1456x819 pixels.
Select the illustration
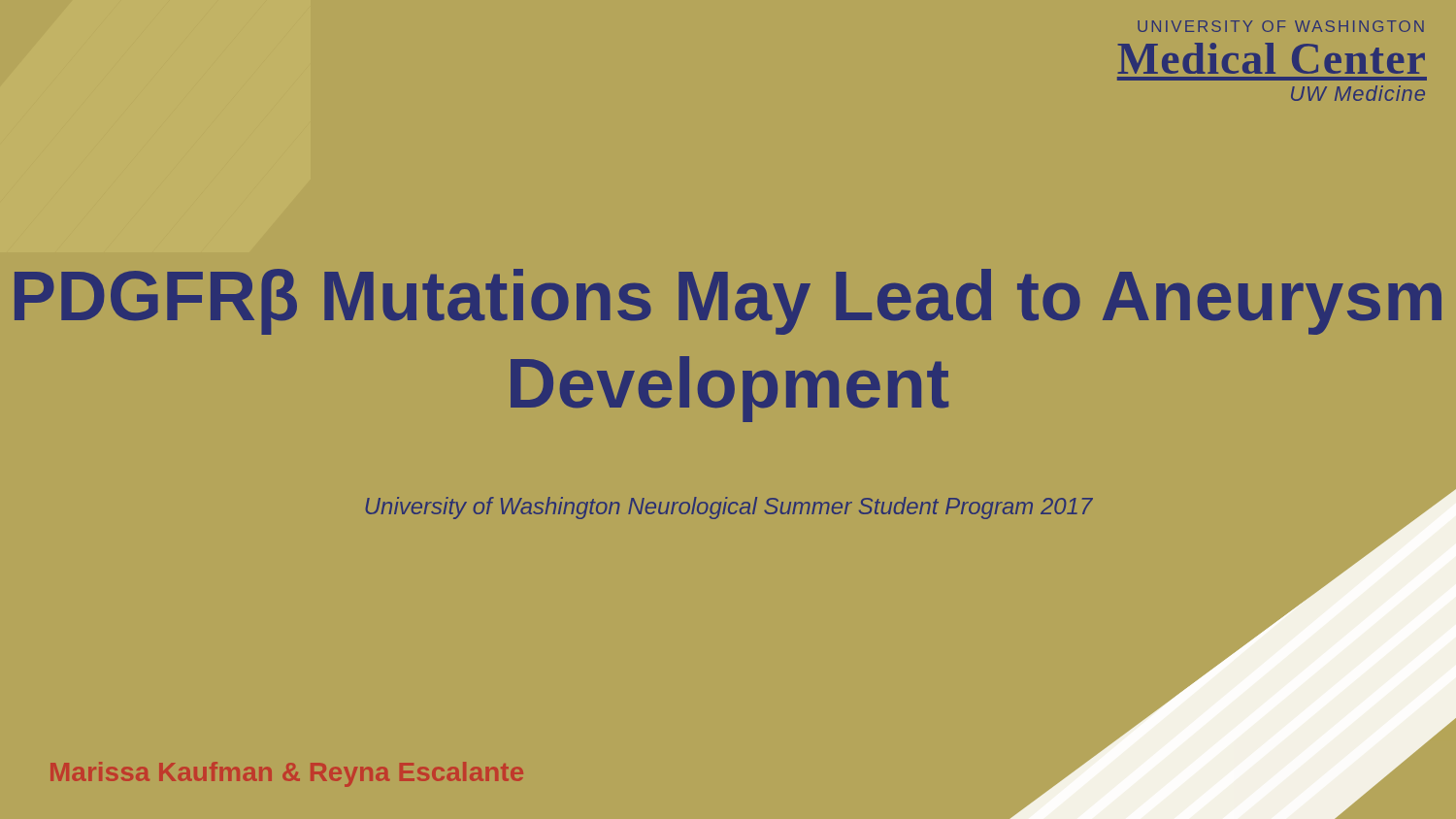tap(155, 126)
